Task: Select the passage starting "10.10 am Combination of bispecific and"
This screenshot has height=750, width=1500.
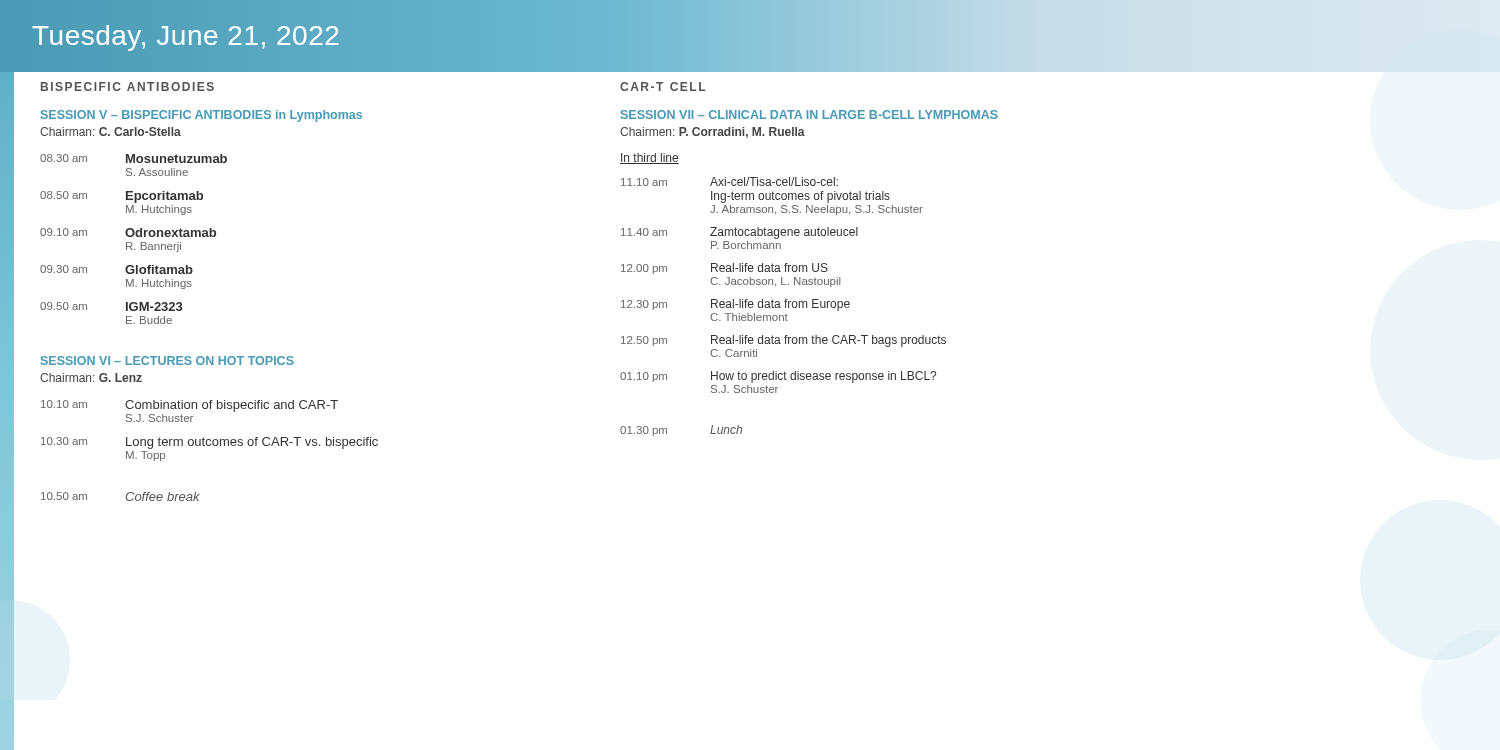Action: [x=310, y=410]
